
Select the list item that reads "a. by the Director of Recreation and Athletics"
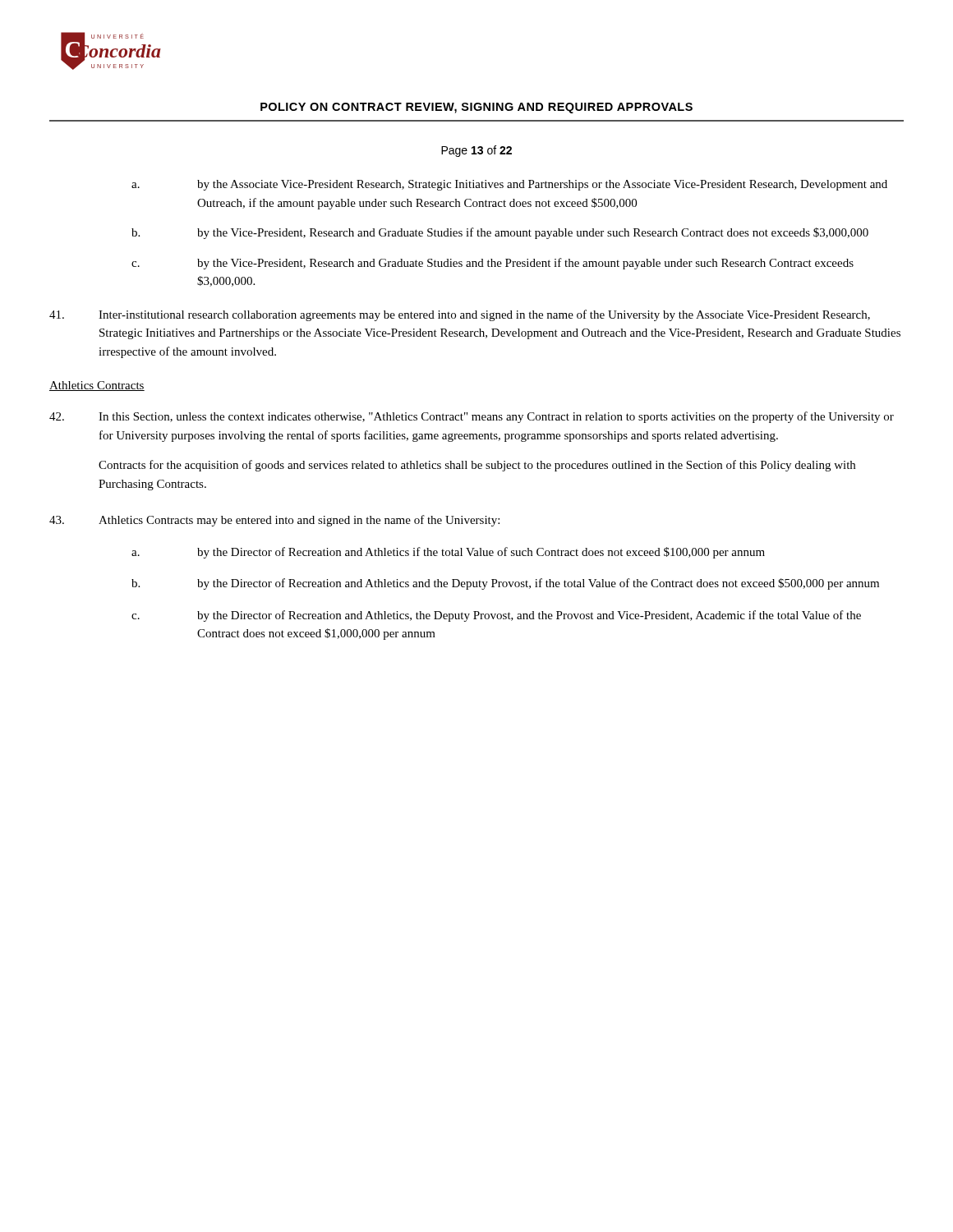pos(476,552)
